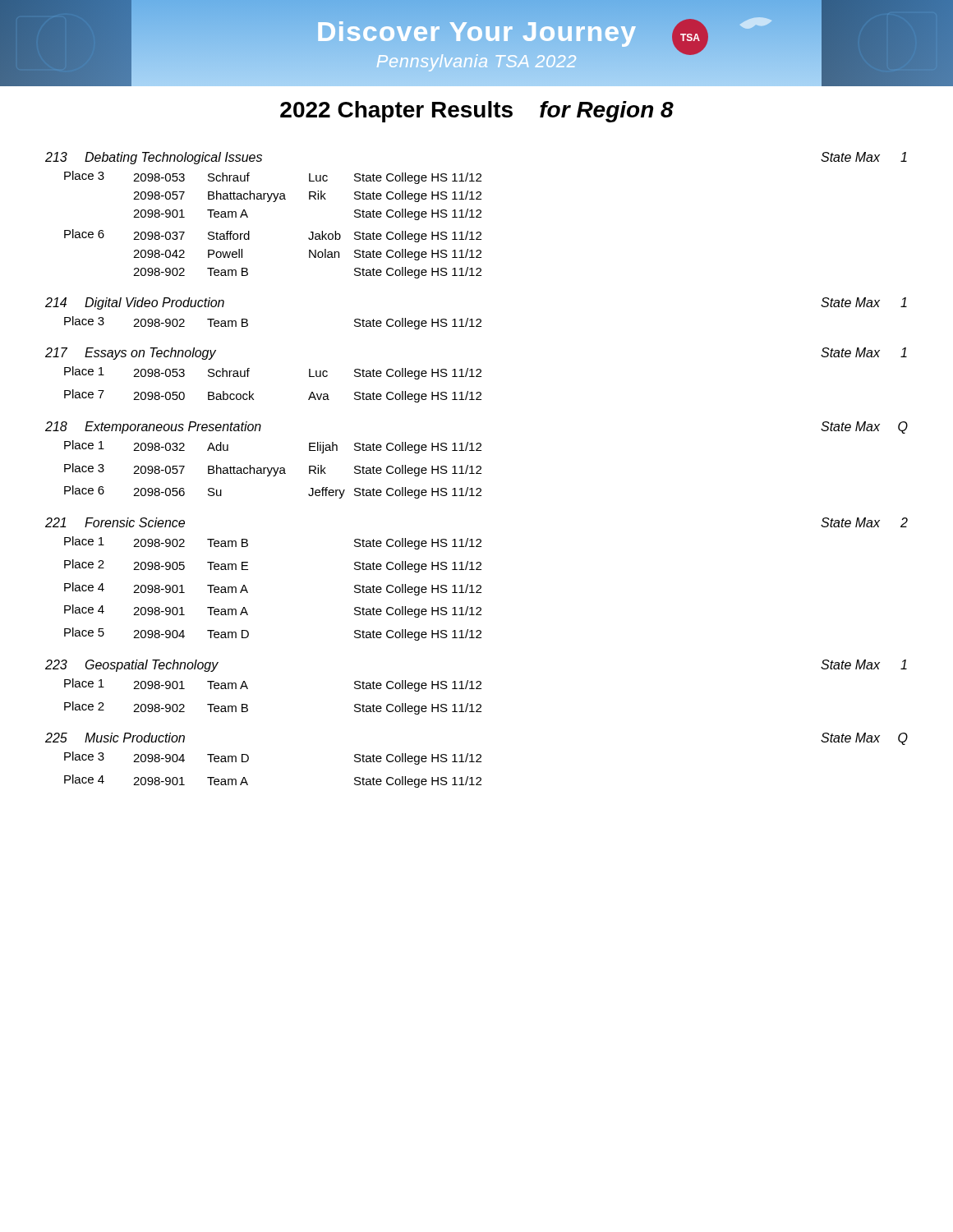Find the element starting "Place 3 2098-057BhattacharyyaRik State College HS 11/12"
Image resolution: width=953 pixels, height=1232 pixels.
point(476,469)
